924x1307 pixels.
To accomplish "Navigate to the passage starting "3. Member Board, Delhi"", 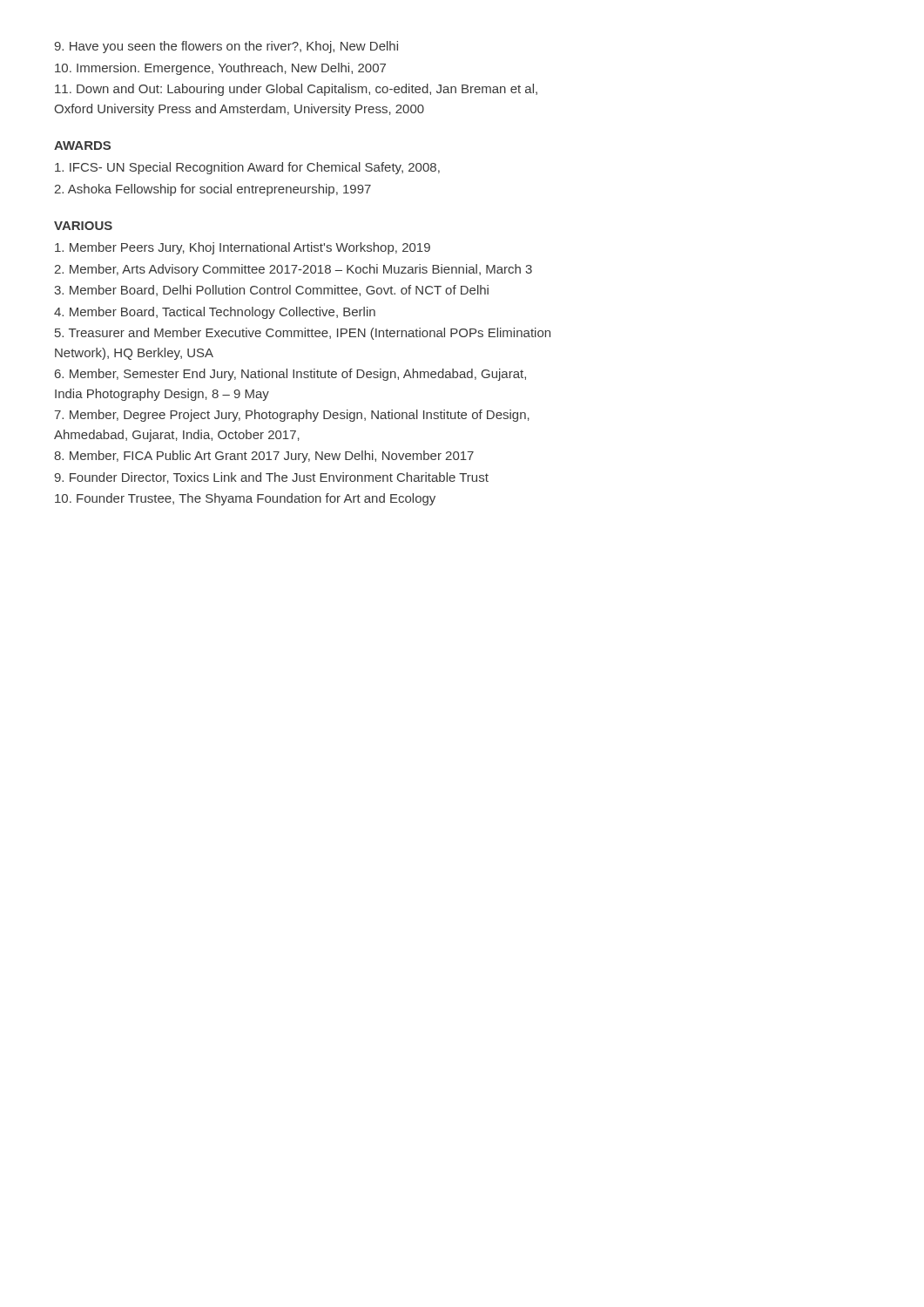I will [272, 290].
